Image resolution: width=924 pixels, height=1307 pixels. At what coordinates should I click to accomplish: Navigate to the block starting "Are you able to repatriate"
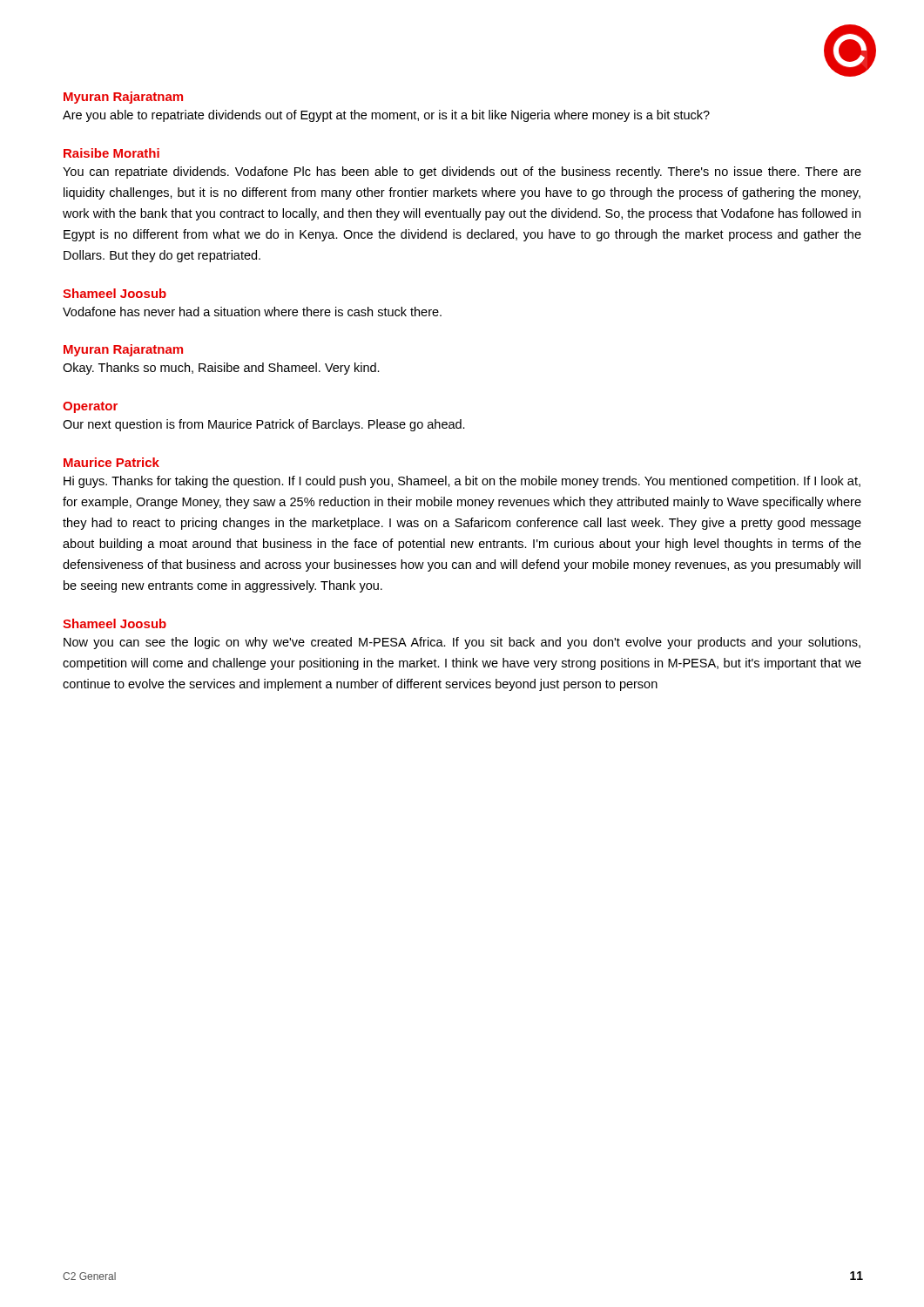pyautogui.click(x=386, y=115)
